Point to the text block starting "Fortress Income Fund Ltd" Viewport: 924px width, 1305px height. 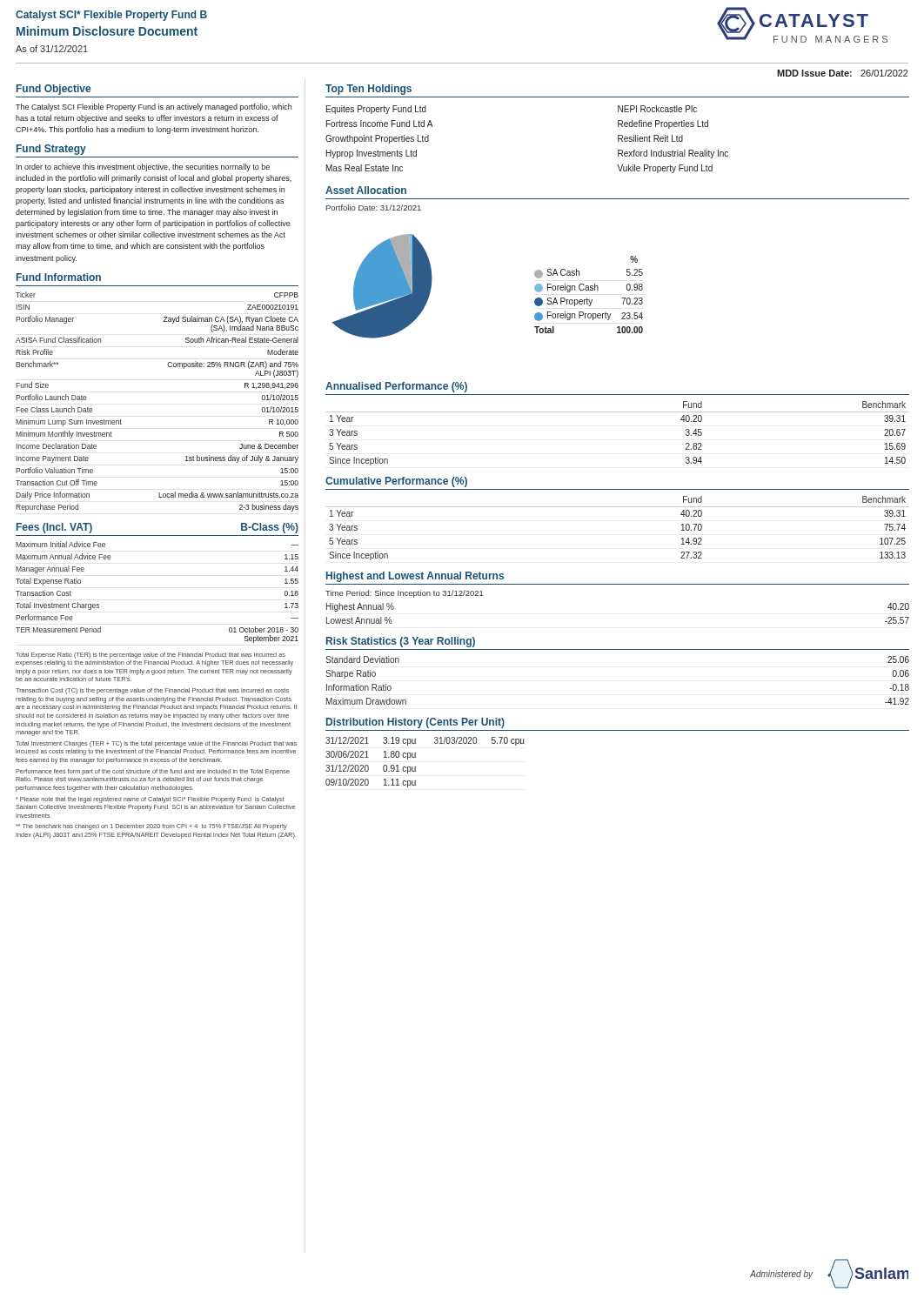pos(379,124)
